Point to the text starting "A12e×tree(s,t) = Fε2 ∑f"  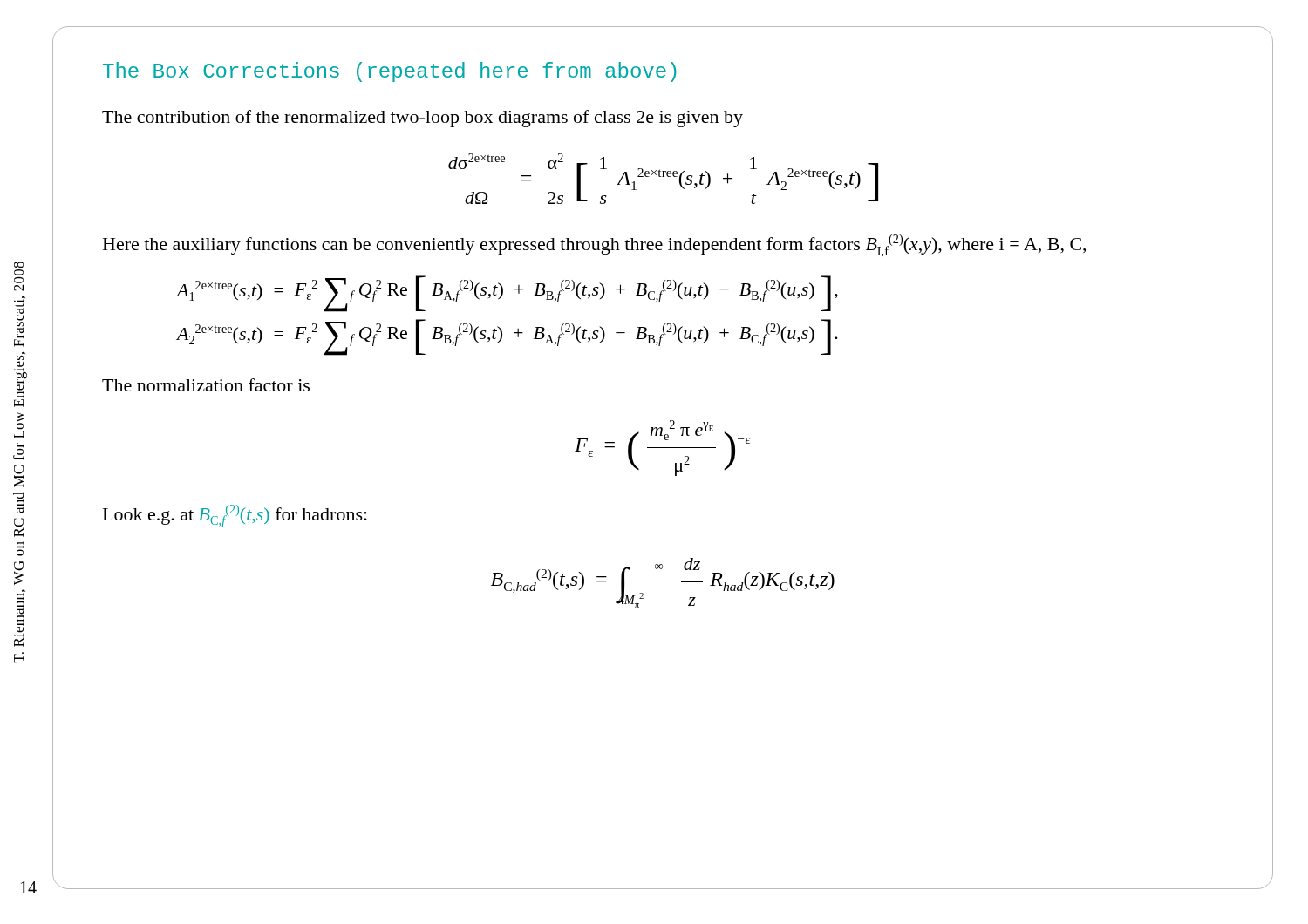[508, 290]
